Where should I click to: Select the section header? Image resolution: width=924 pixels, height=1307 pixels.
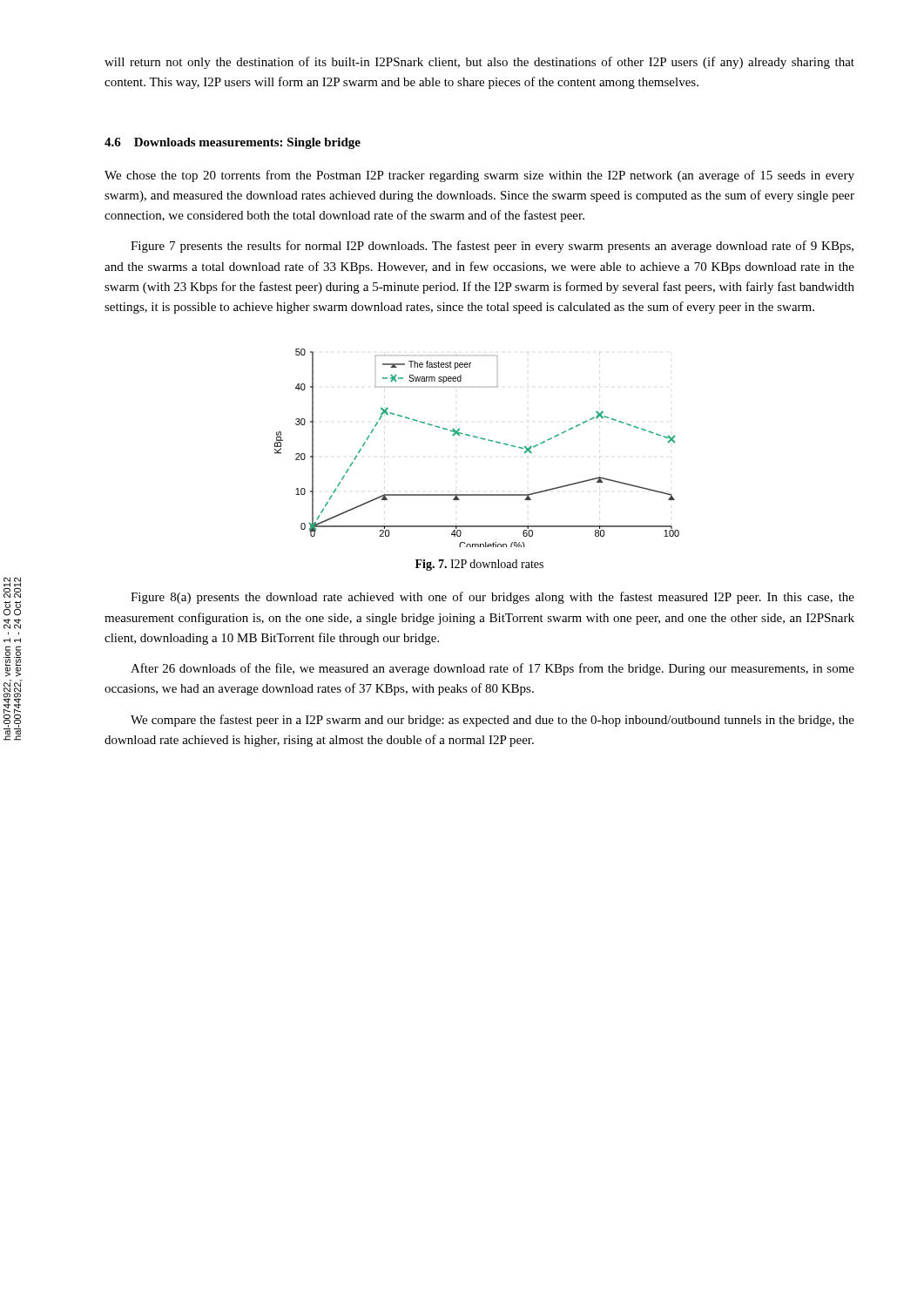tap(232, 142)
